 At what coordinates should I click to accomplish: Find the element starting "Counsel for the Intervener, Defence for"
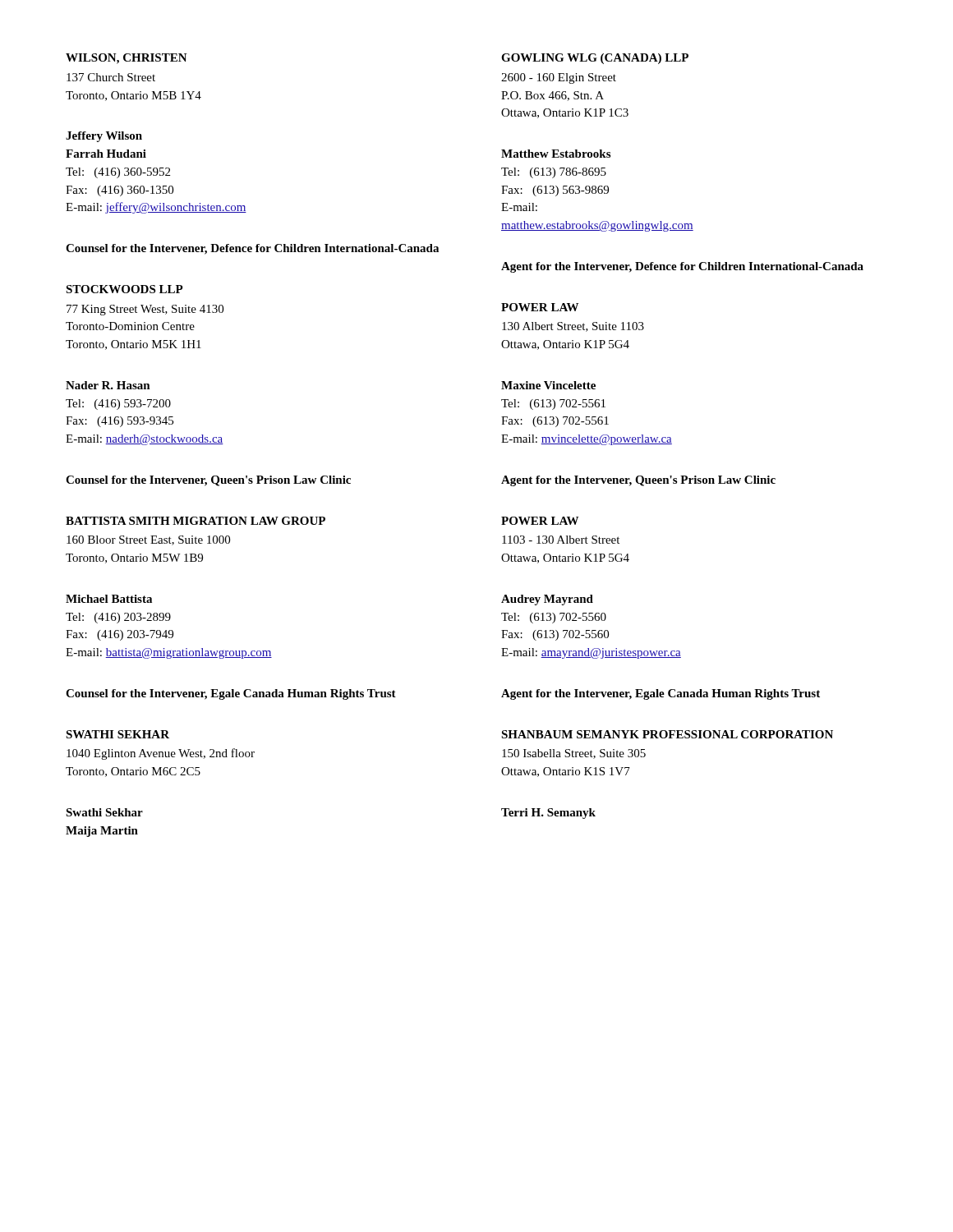click(x=271, y=249)
